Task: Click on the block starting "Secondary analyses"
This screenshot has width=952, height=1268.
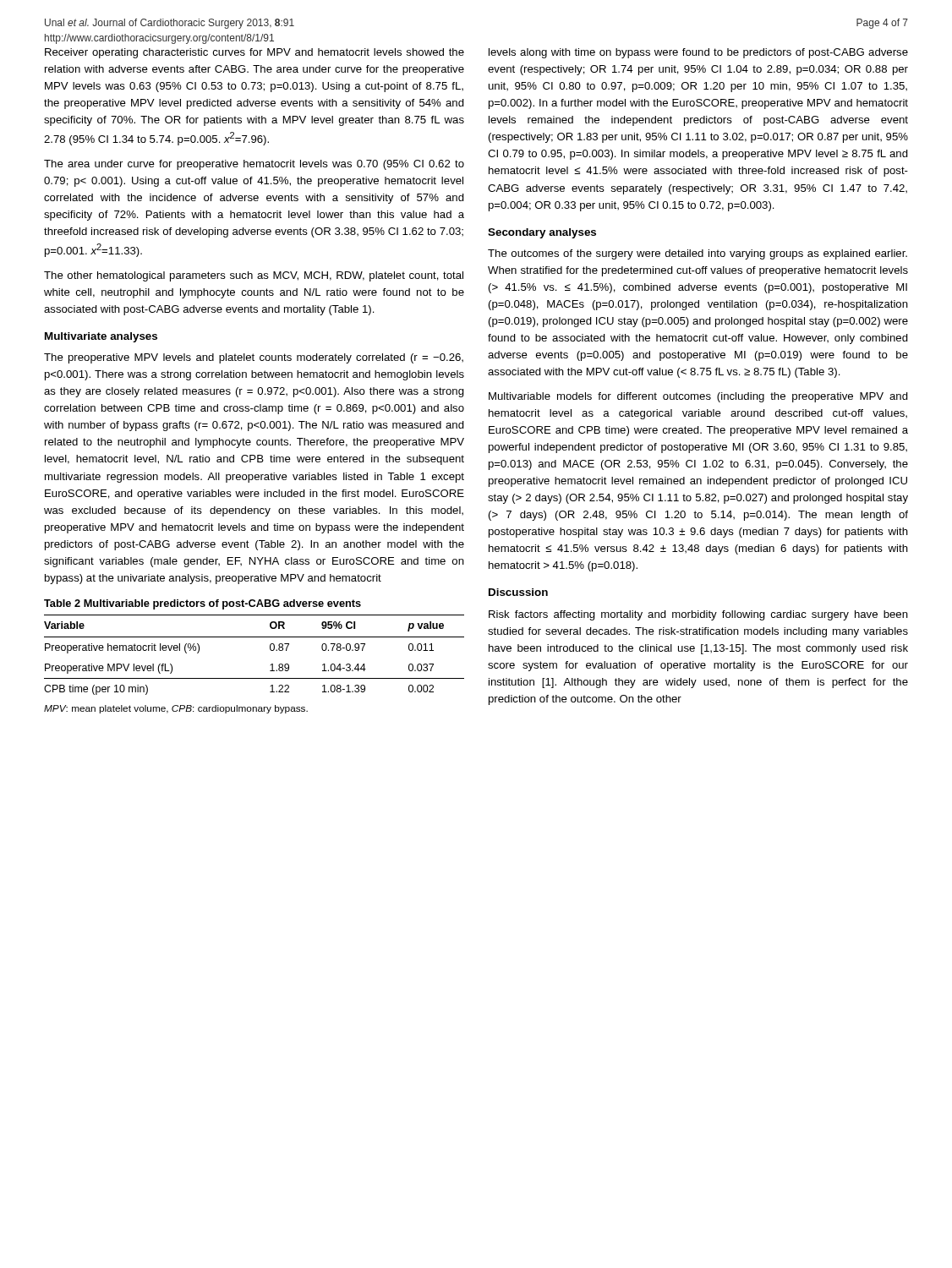Action: click(542, 233)
